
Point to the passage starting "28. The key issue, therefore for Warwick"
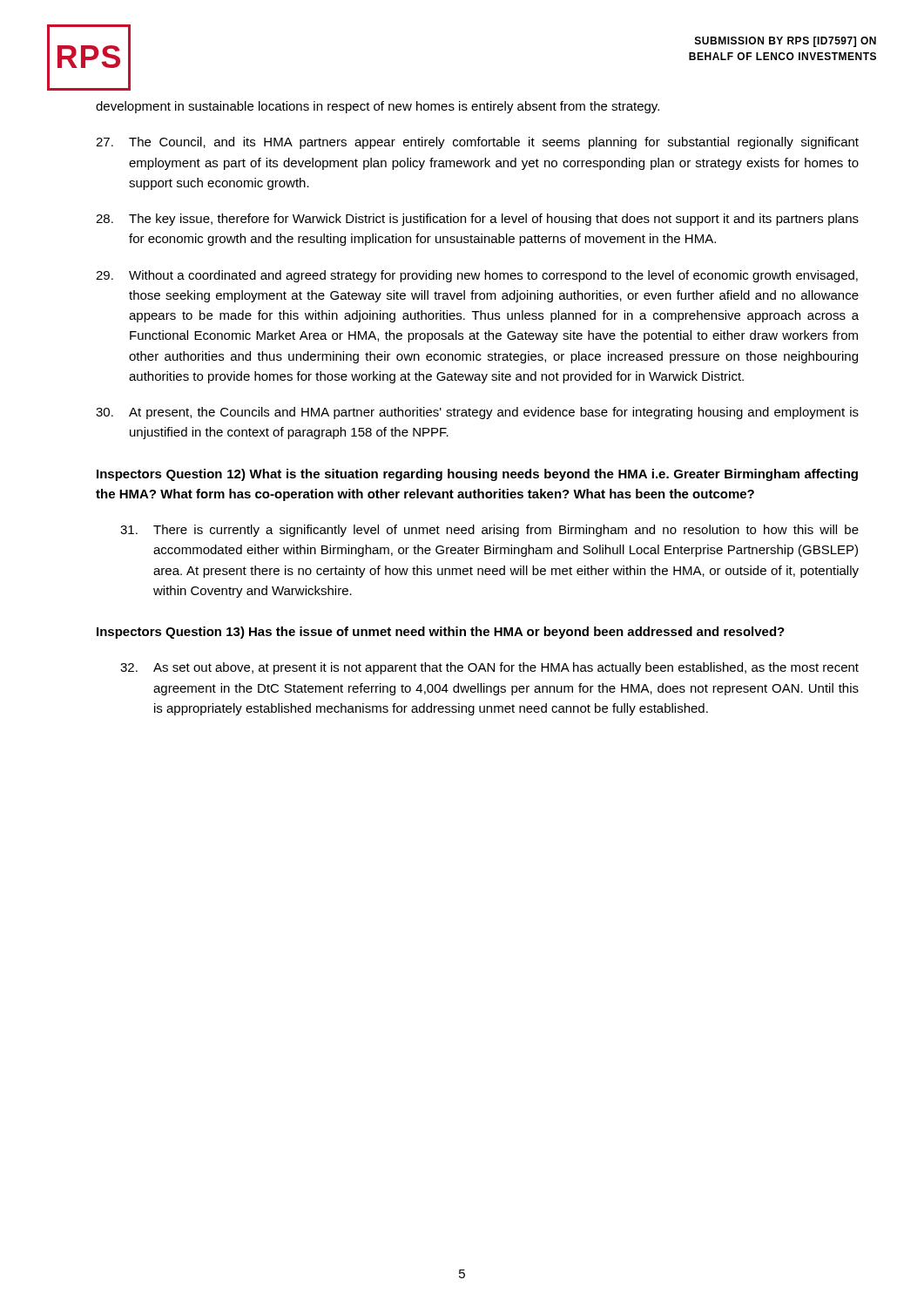[x=477, y=228]
